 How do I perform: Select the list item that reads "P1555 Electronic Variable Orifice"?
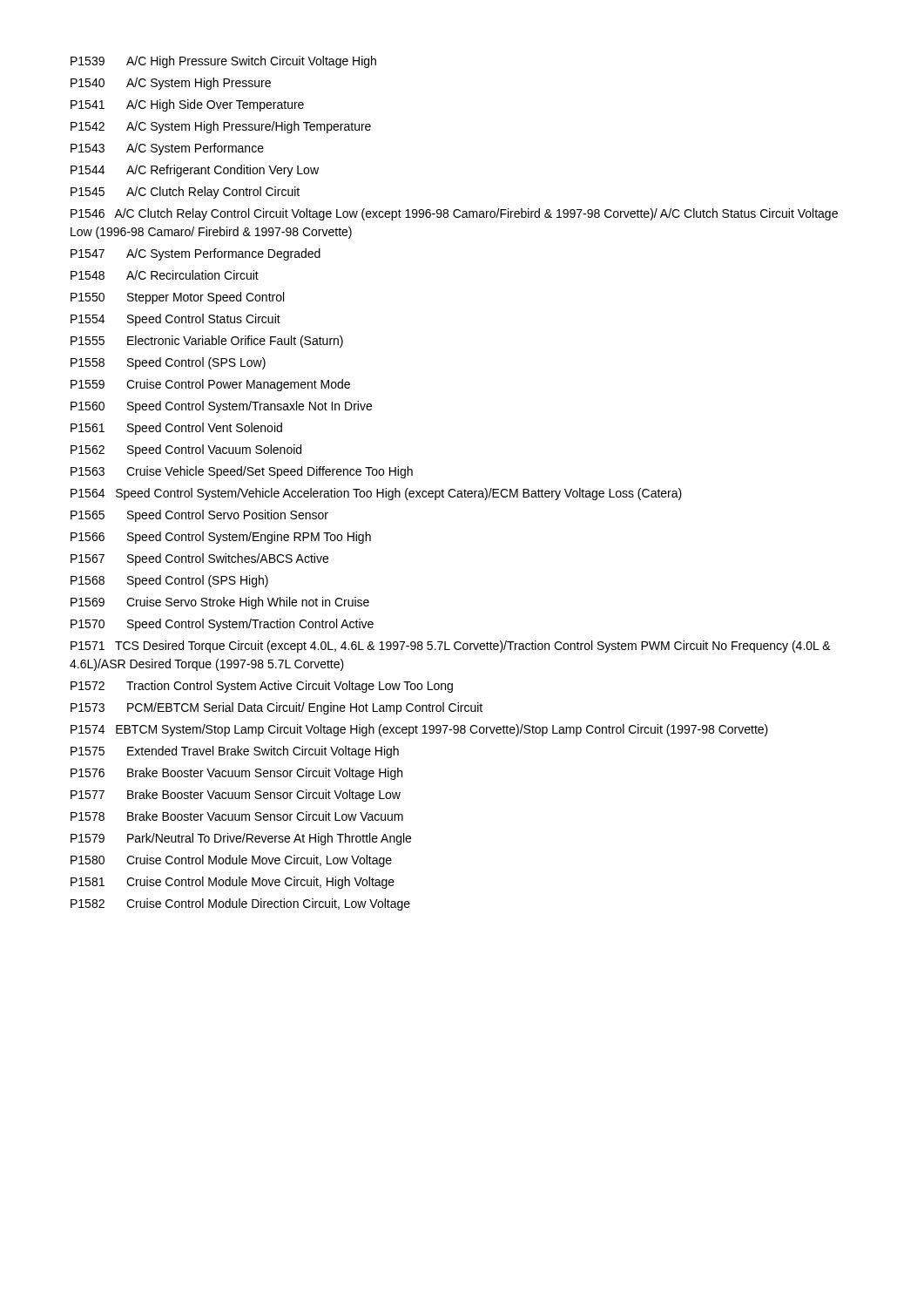click(207, 342)
